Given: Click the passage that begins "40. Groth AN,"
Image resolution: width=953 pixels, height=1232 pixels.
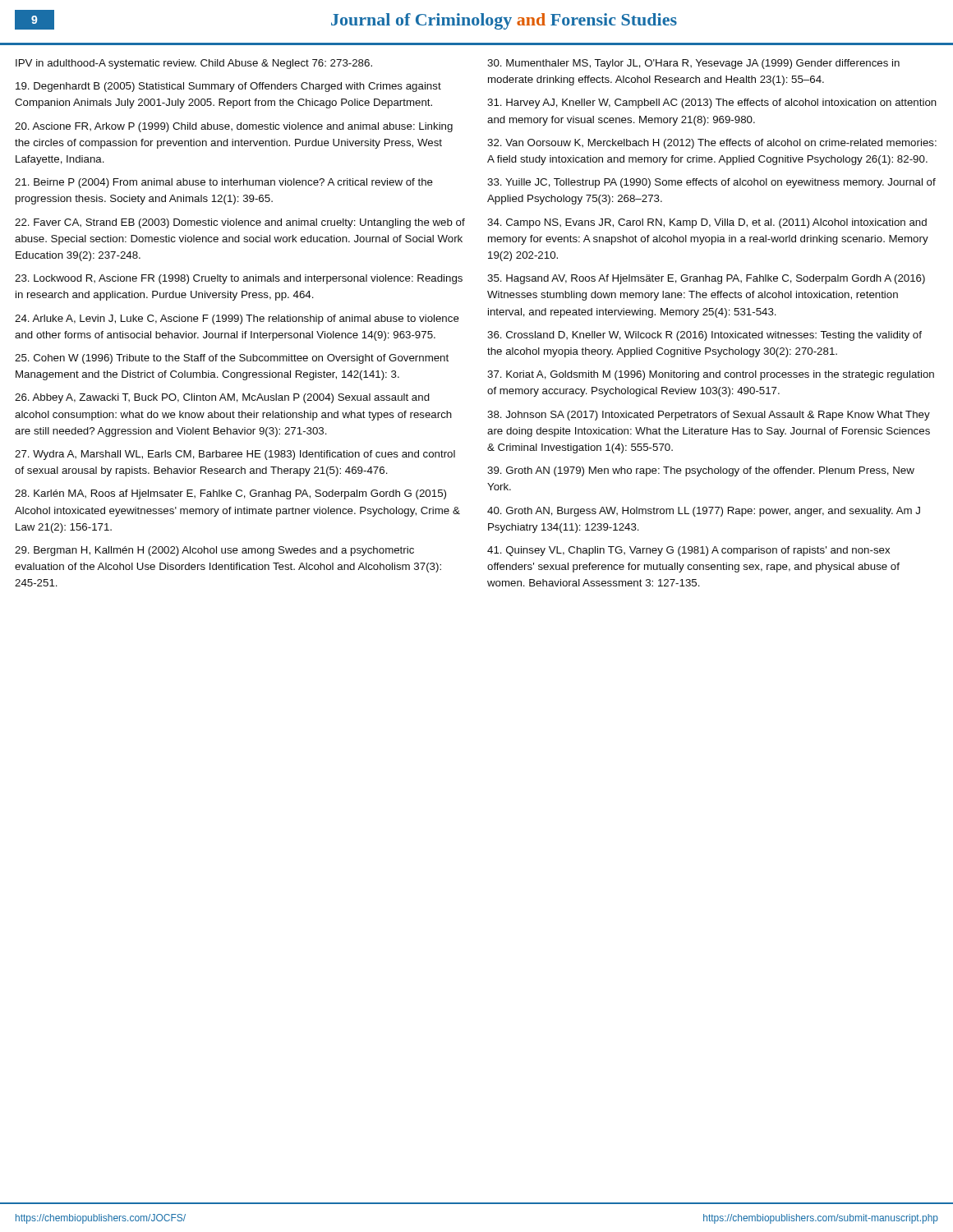Looking at the screenshot, I should pos(704,518).
